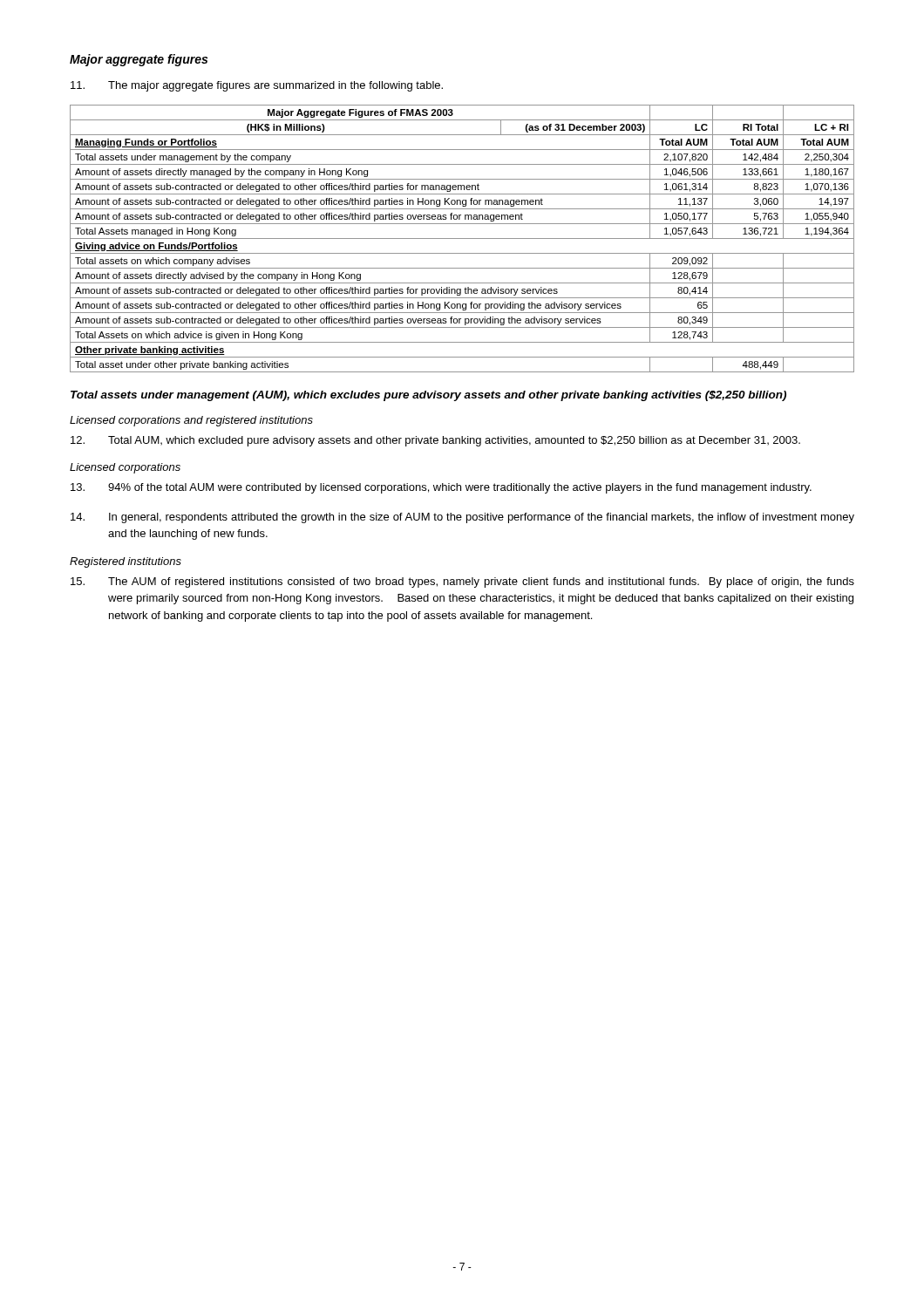Find the table

[x=462, y=238]
